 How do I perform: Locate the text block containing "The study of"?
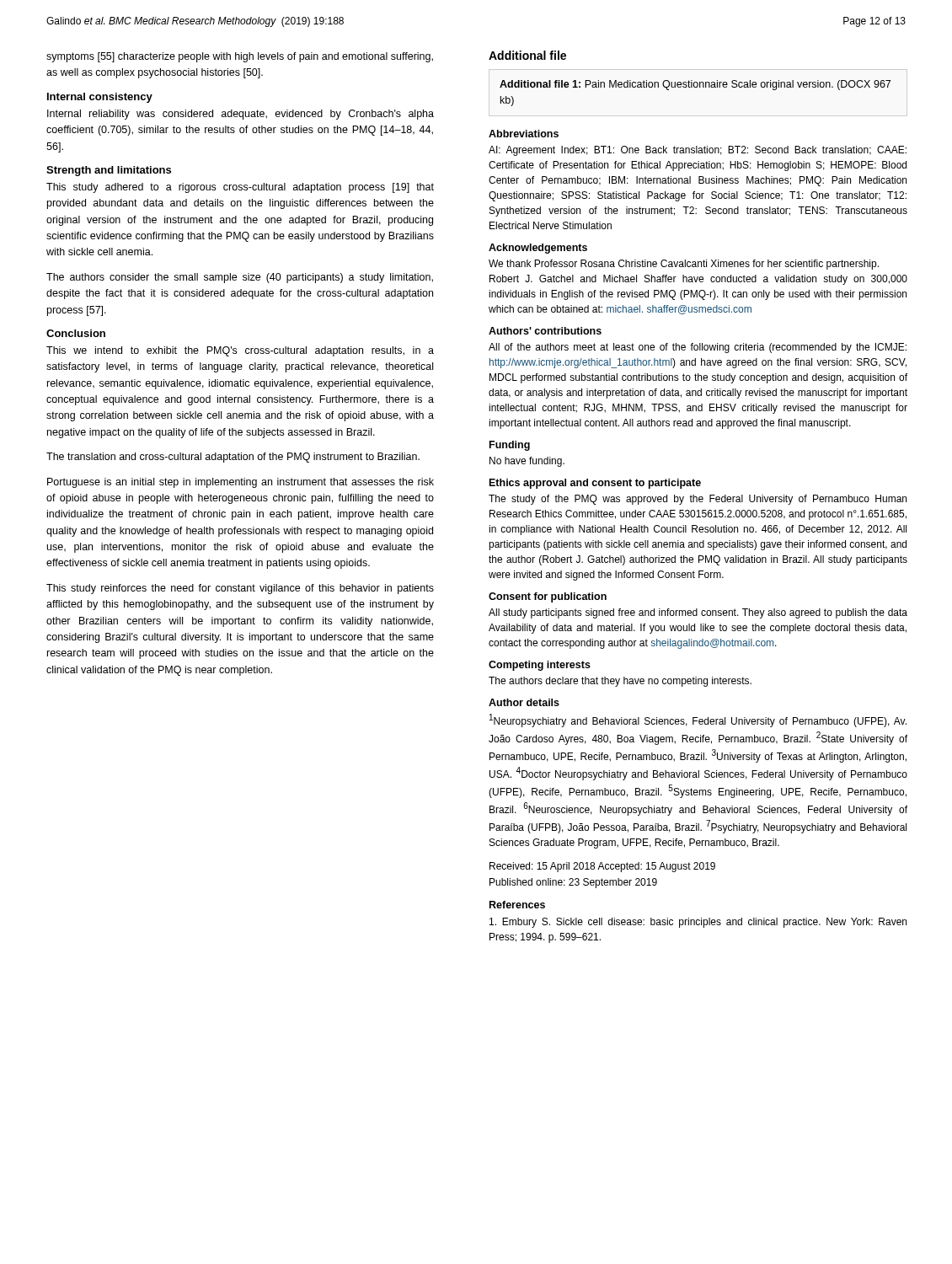(x=698, y=536)
